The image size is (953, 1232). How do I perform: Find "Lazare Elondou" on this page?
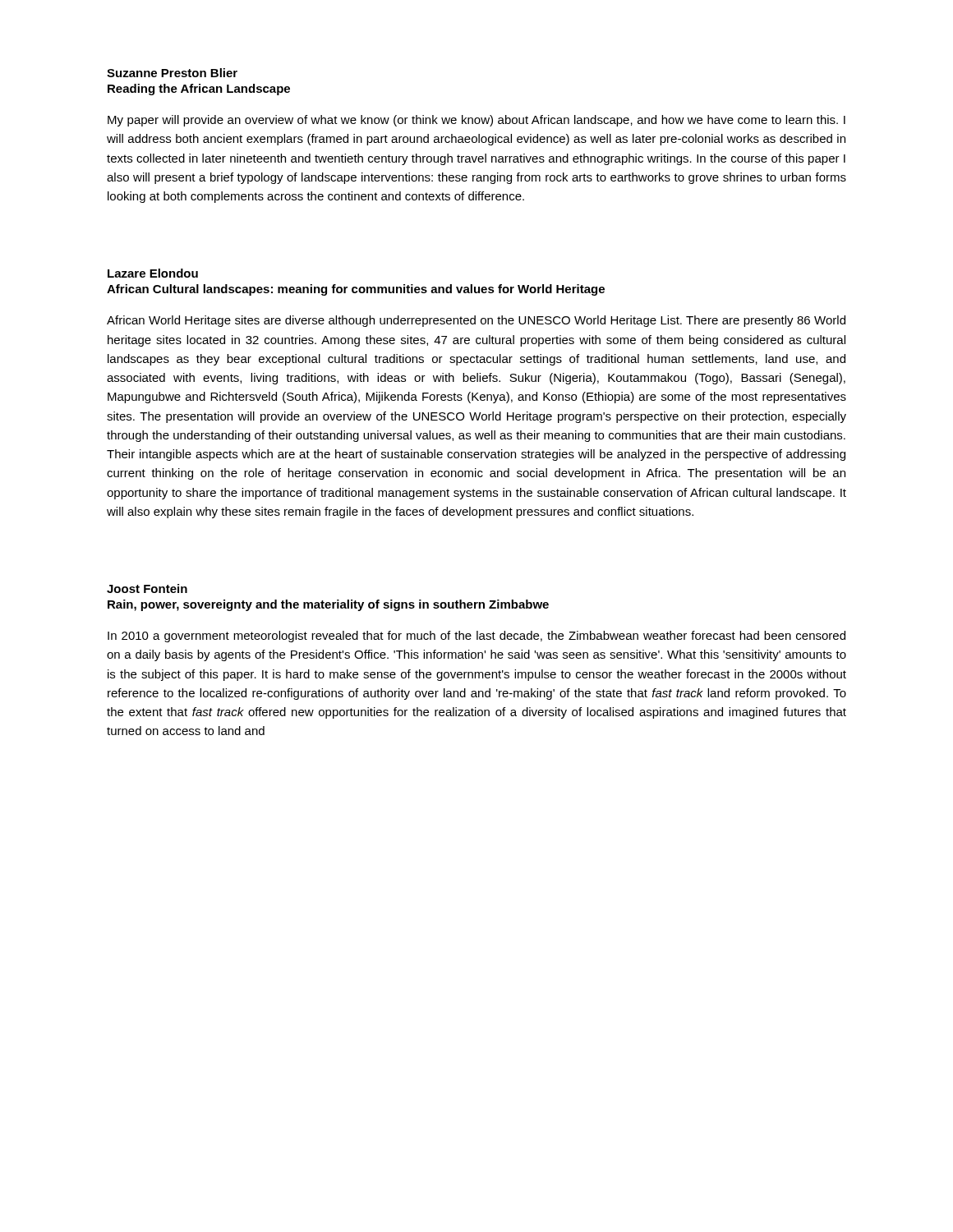coord(153,273)
